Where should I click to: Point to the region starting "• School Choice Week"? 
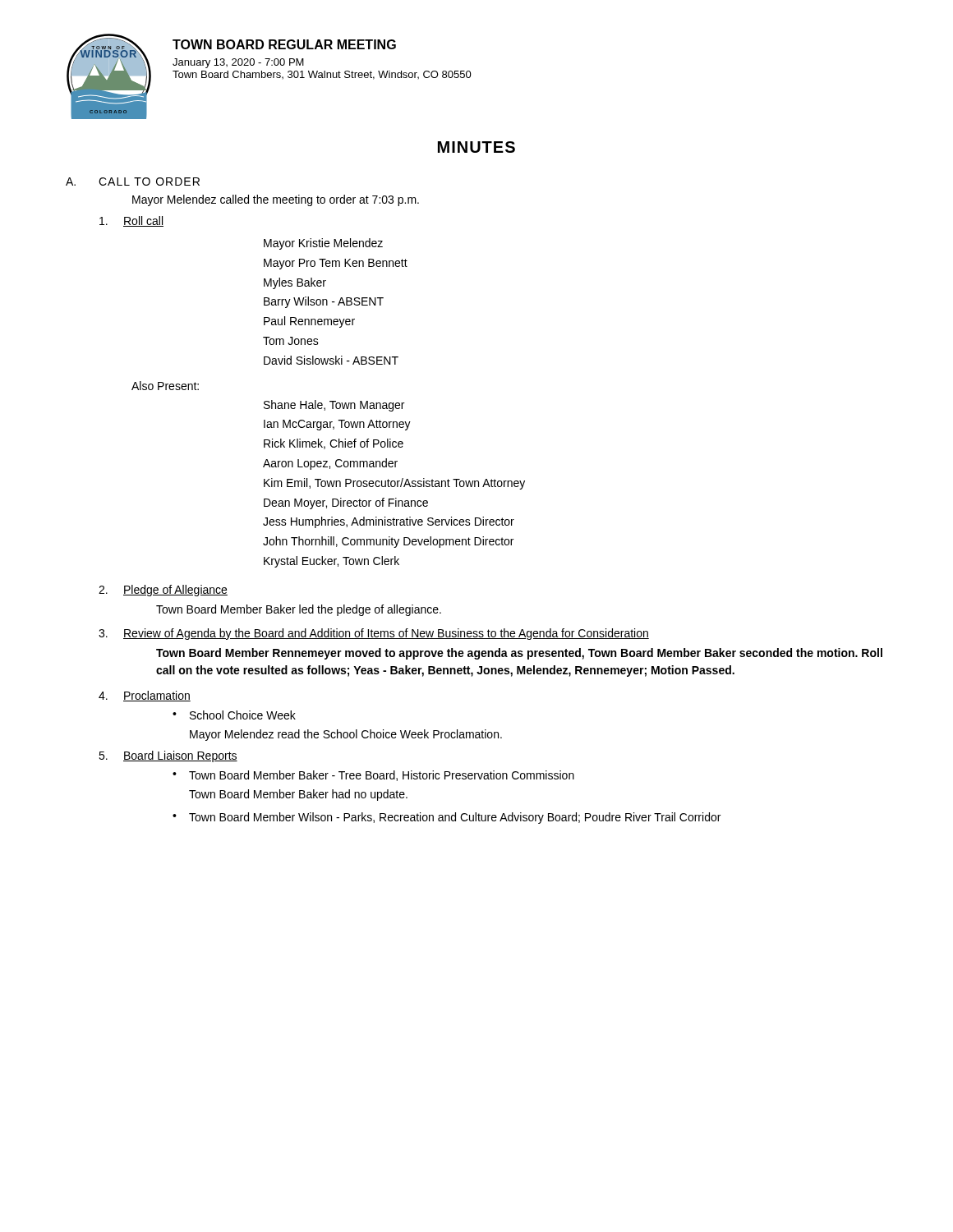[x=234, y=715]
